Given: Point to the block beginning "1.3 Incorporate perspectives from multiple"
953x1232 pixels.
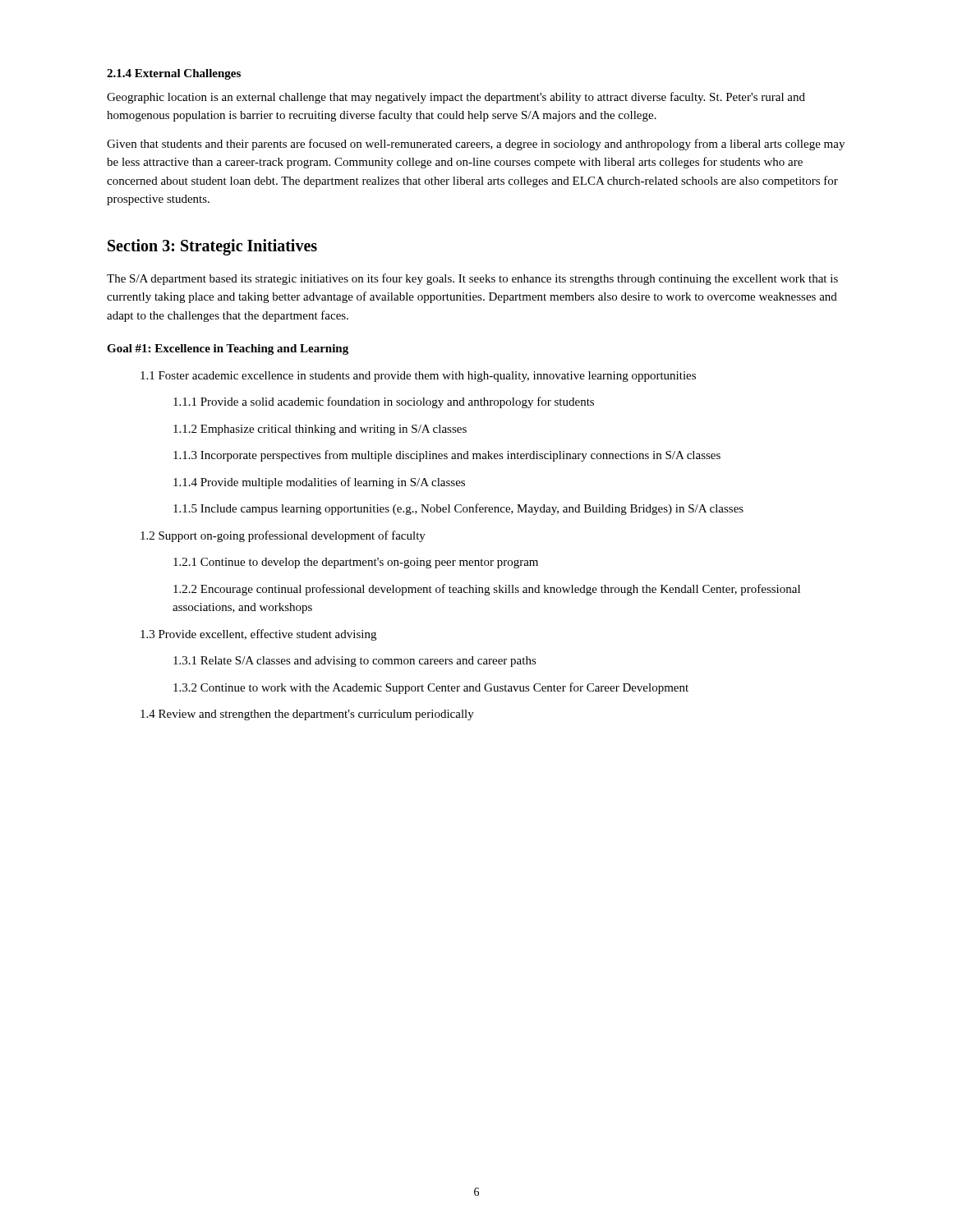Looking at the screenshot, I should click(509, 455).
